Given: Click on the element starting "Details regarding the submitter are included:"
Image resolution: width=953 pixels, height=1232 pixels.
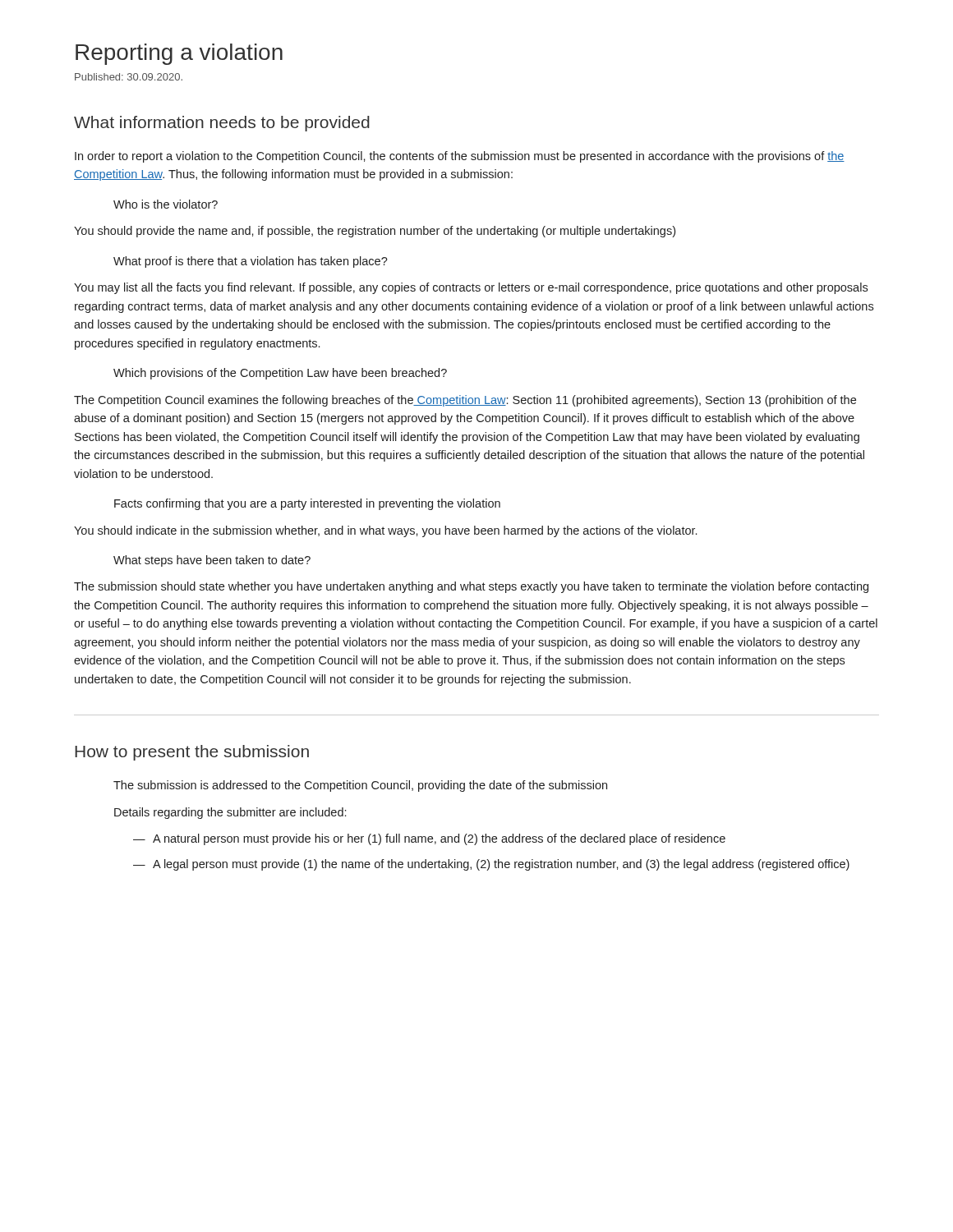Looking at the screenshot, I should tap(230, 813).
